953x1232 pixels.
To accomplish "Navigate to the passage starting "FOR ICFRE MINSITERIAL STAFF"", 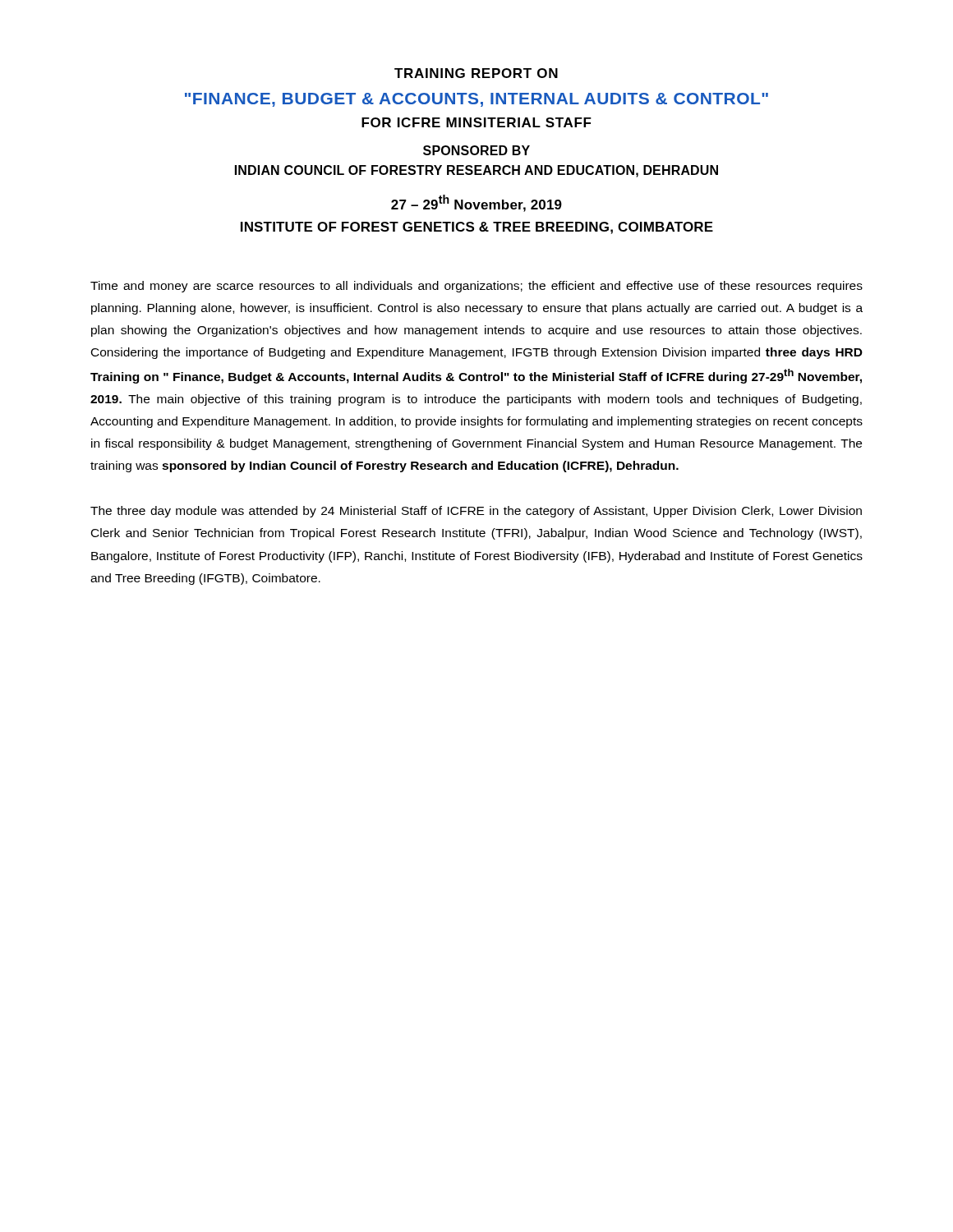I will tap(476, 123).
